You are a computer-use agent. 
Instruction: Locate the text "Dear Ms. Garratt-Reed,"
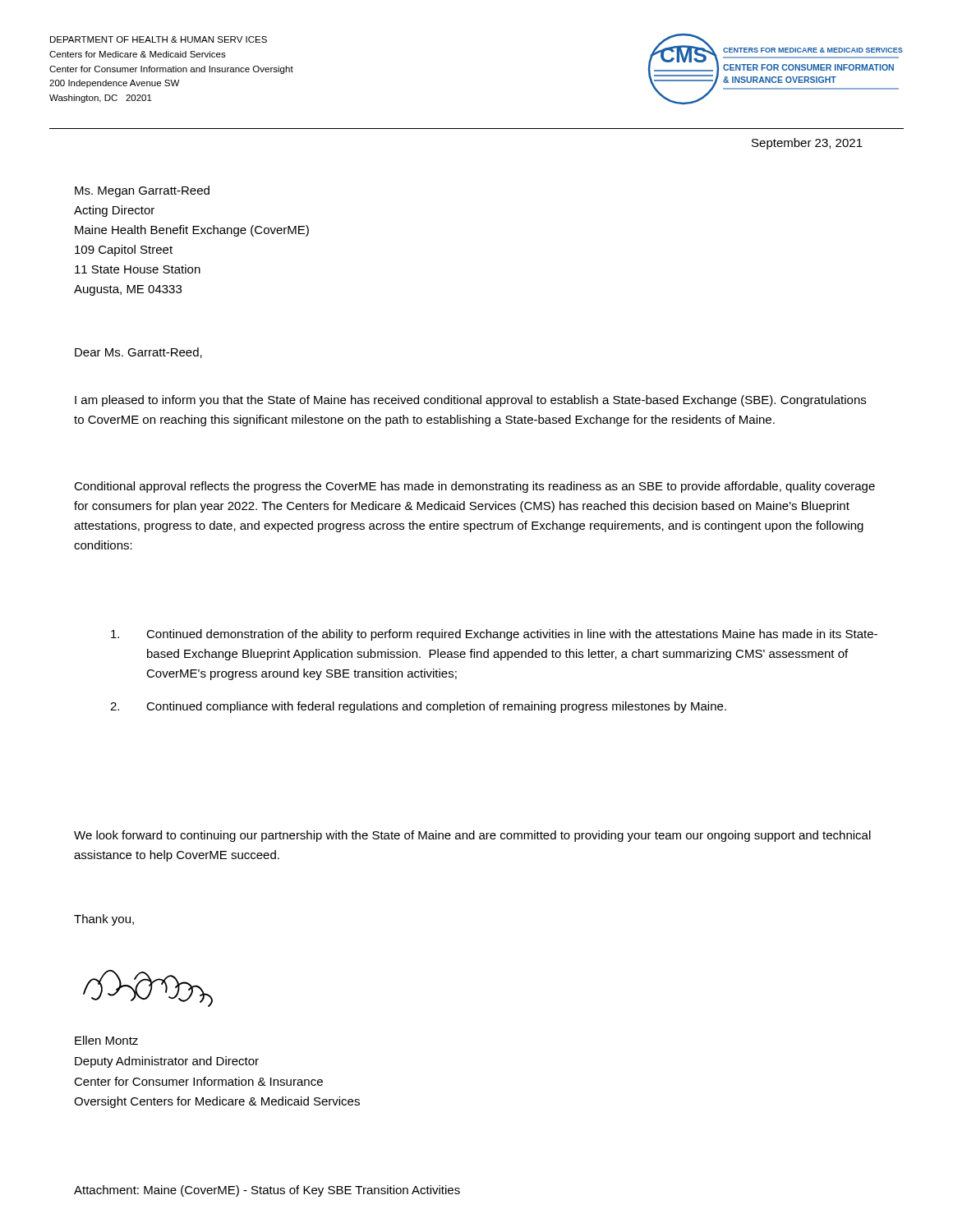(x=138, y=352)
